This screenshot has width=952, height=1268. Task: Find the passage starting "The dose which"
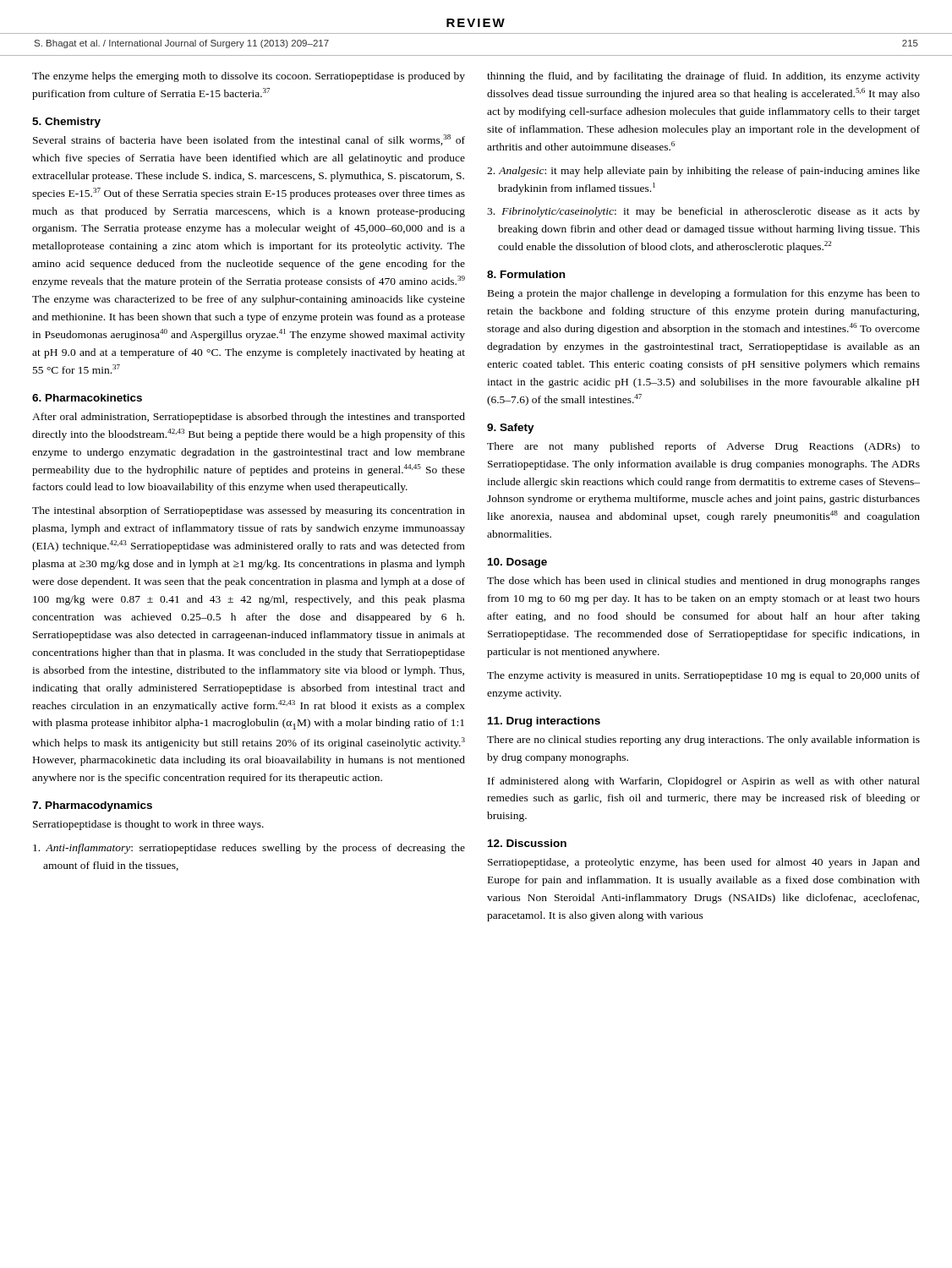pos(703,616)
